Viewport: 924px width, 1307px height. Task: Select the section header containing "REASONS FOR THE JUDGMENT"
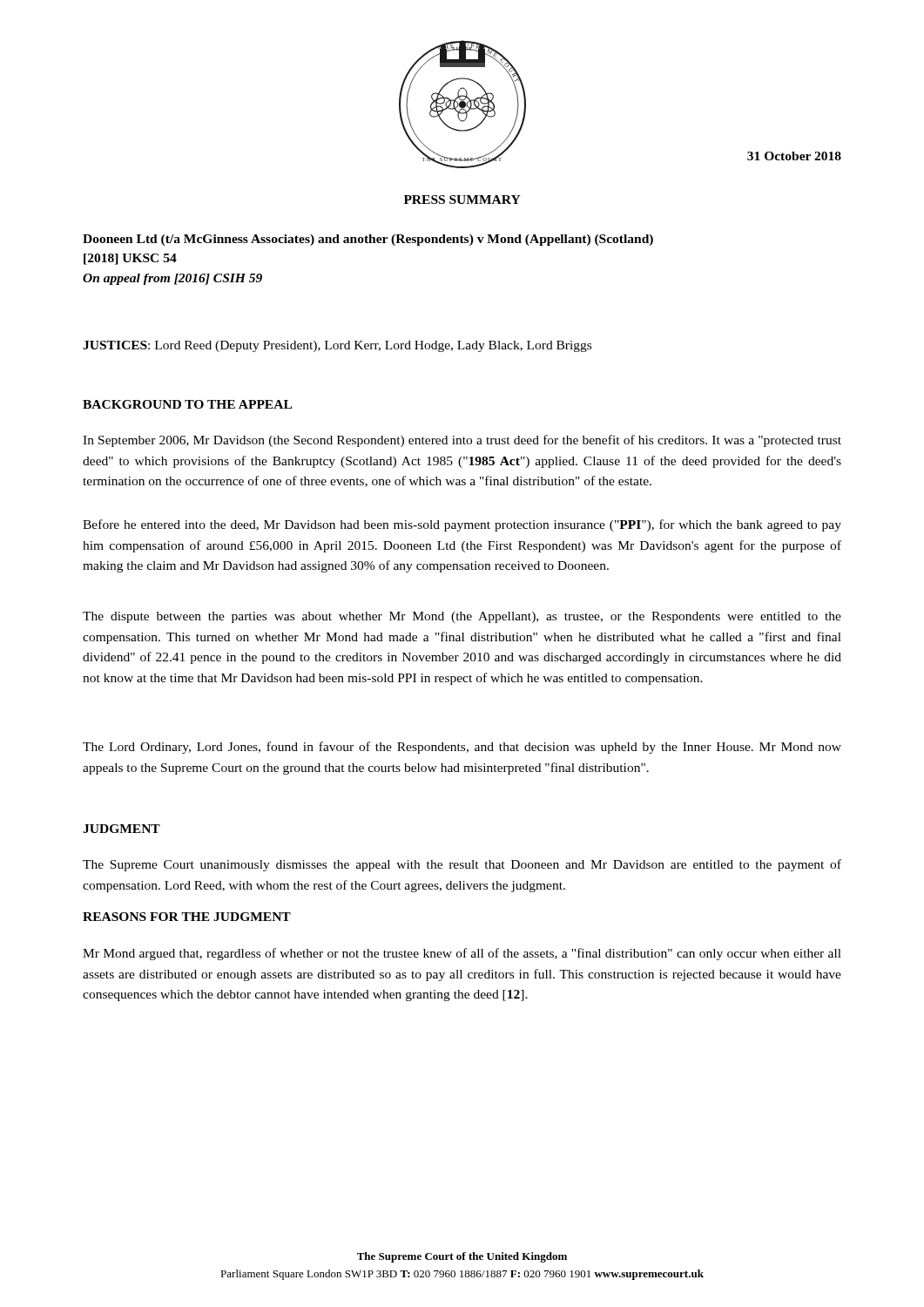(x=187, y=916)
